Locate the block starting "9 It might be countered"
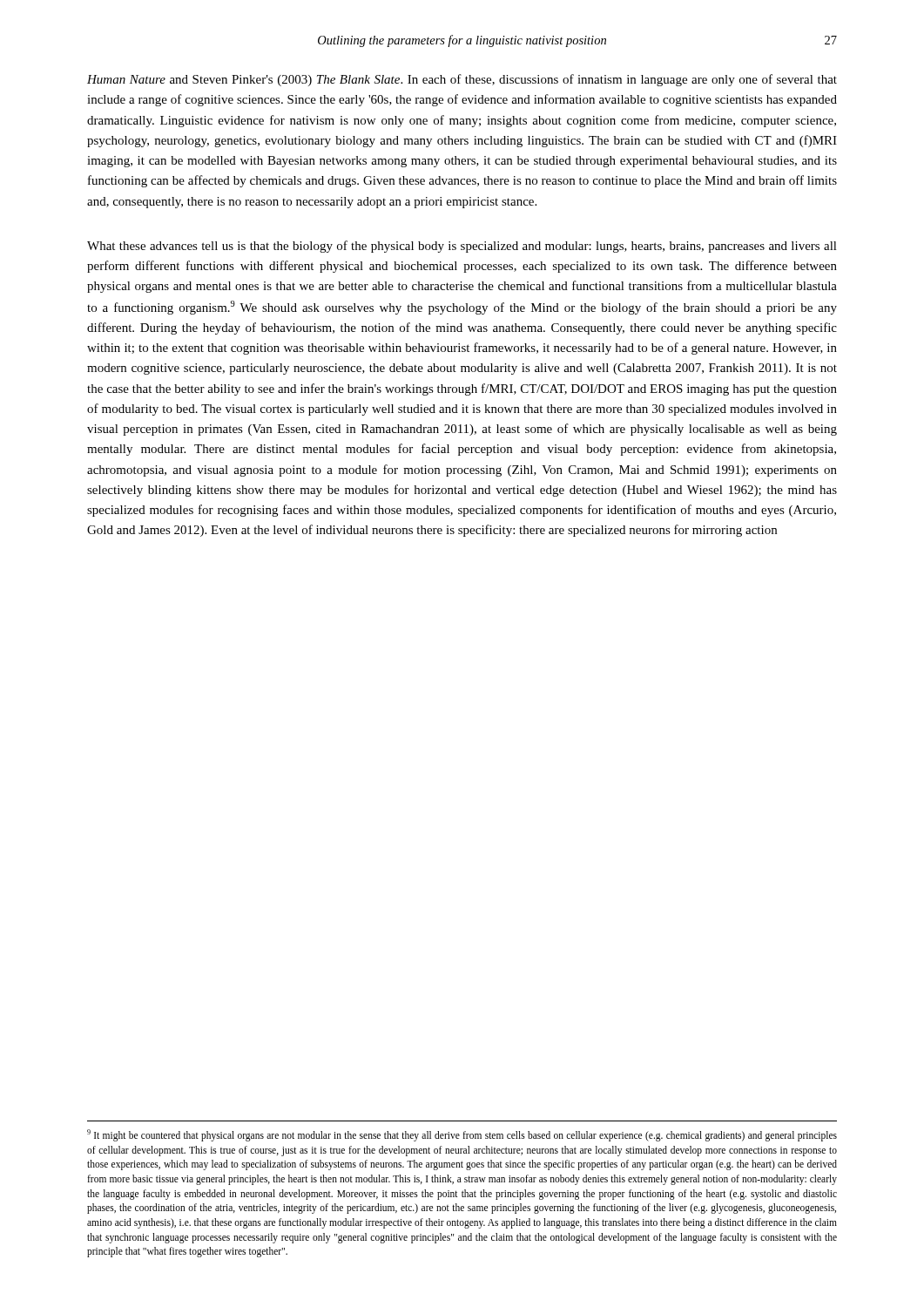Image resolution: width=924 pixels, height=1307 pixels. click(x=462, y=1193)
